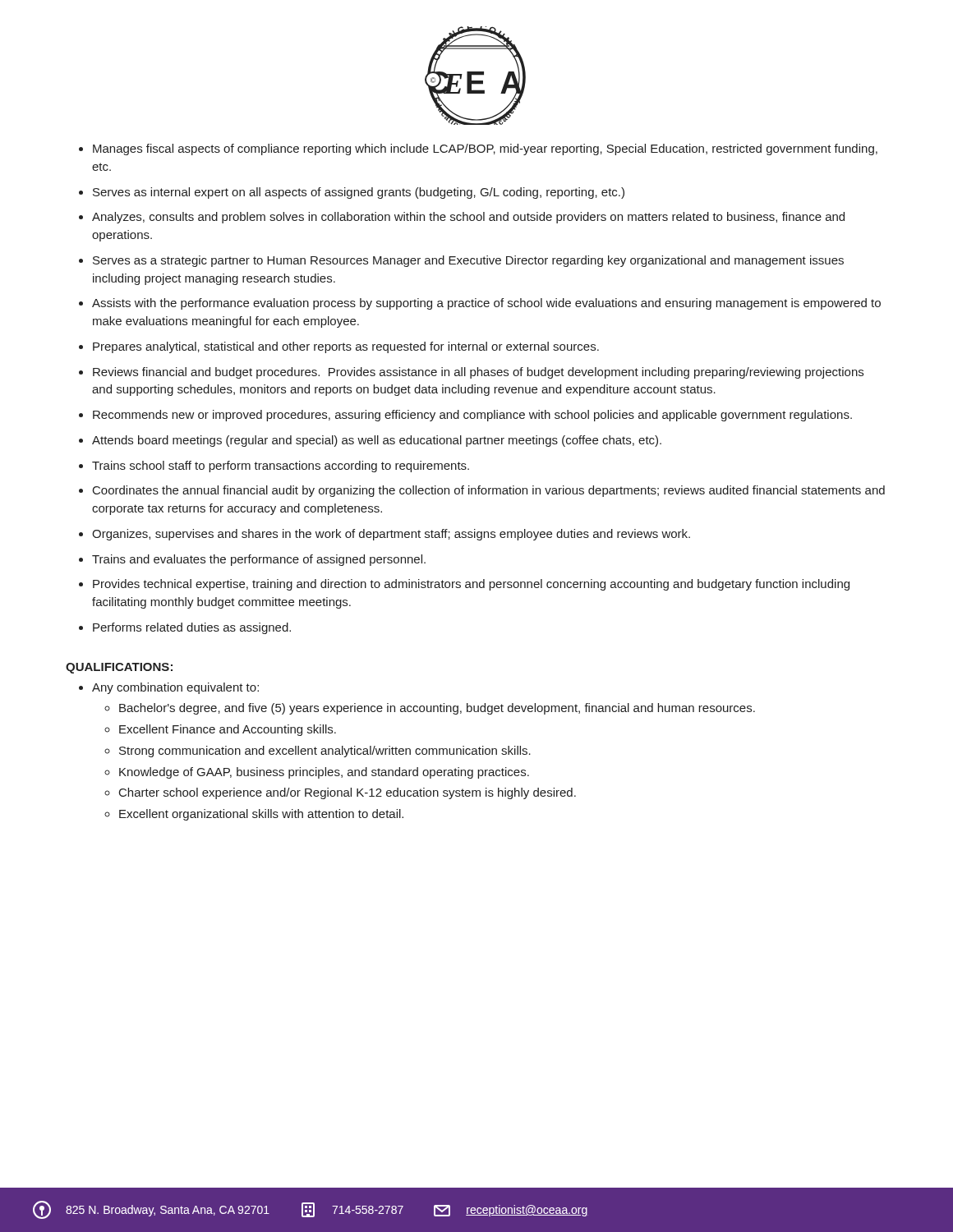Screen dimensions: 1232x953
Task: Click a section header
Action: coord(120,666)
